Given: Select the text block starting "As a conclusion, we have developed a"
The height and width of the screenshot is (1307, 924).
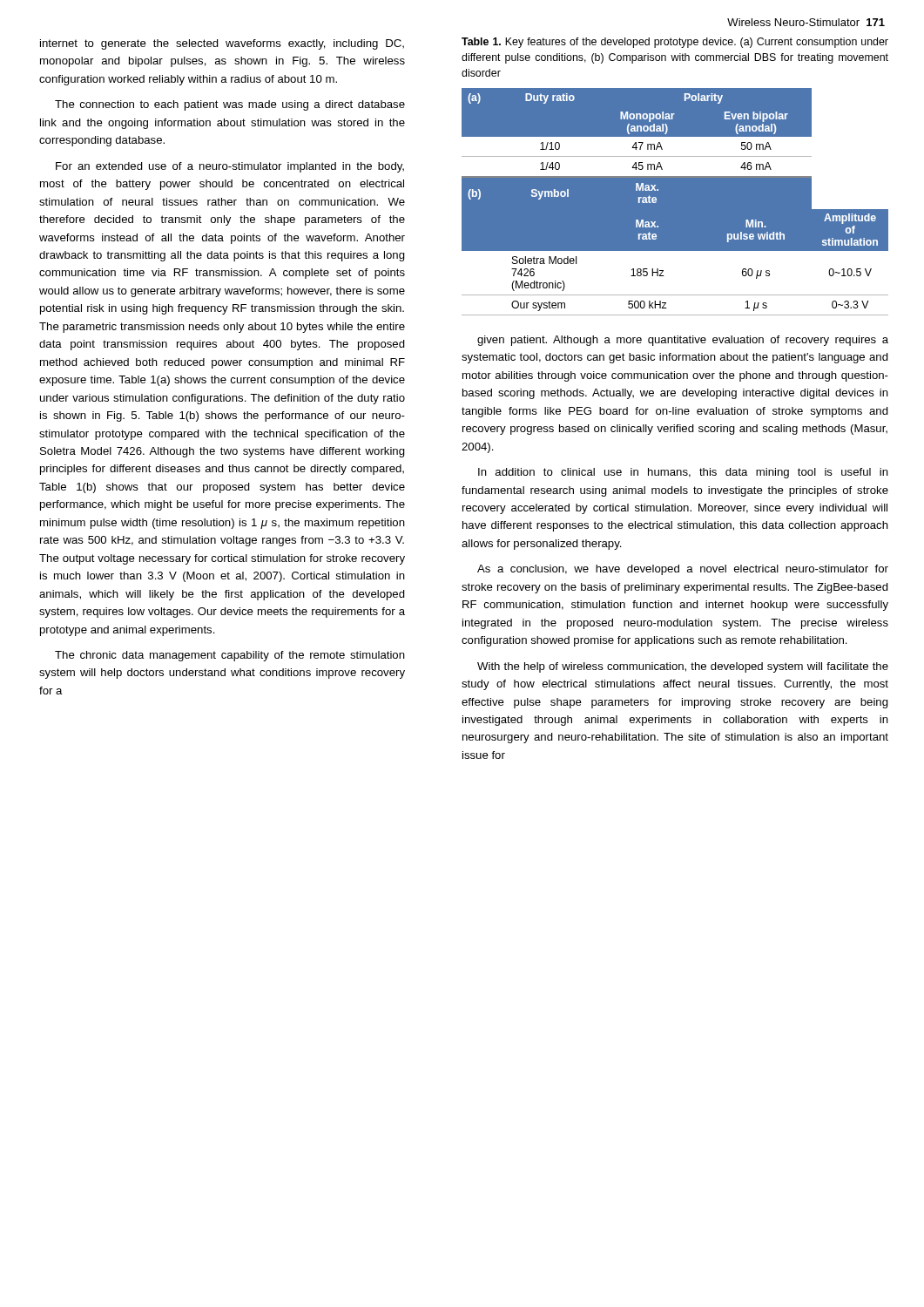Looking at the screenshot, I should click(675, 605).
